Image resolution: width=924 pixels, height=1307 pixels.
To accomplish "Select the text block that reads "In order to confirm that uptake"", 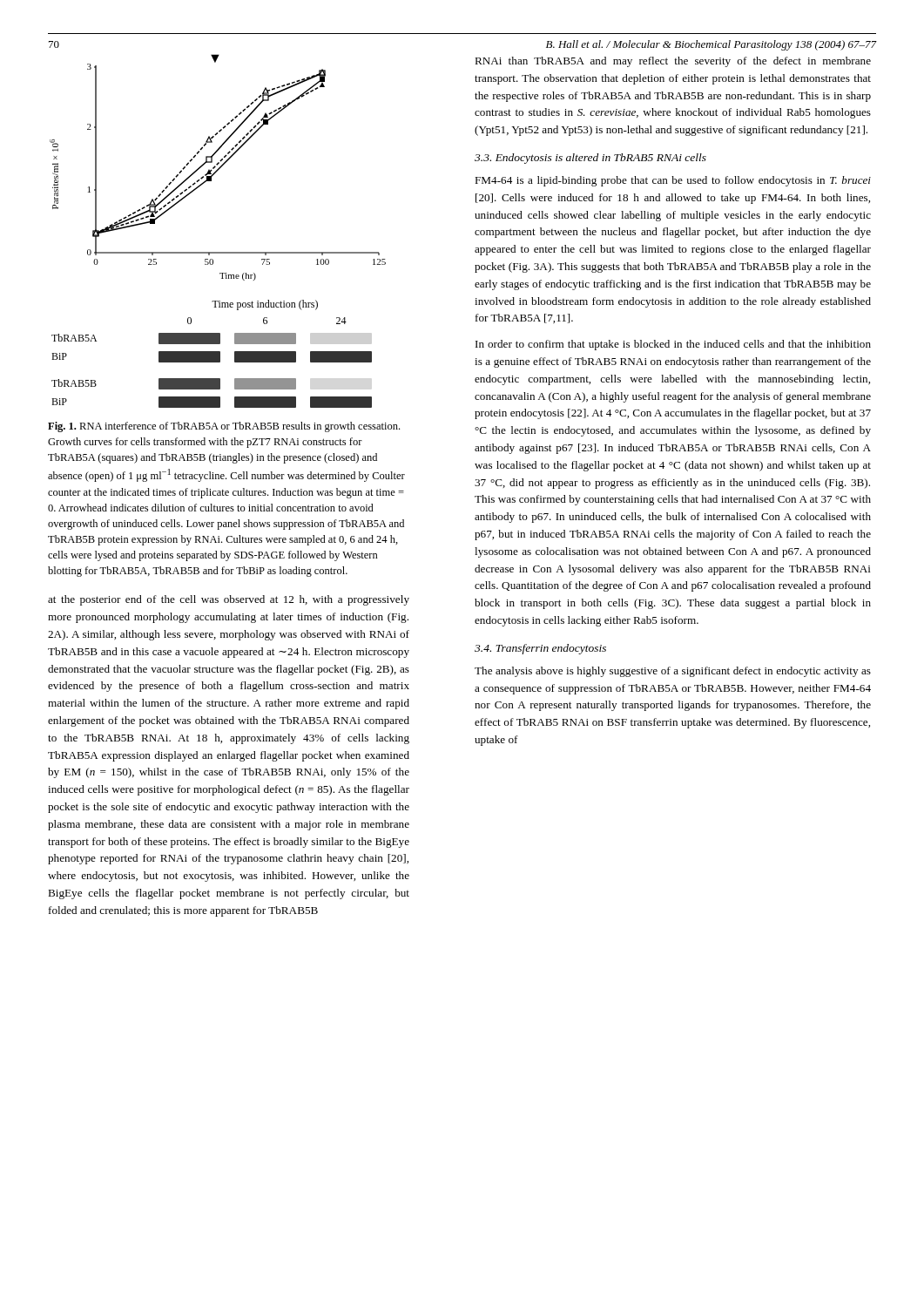I will pyautogui.click(x=673, y=482).
